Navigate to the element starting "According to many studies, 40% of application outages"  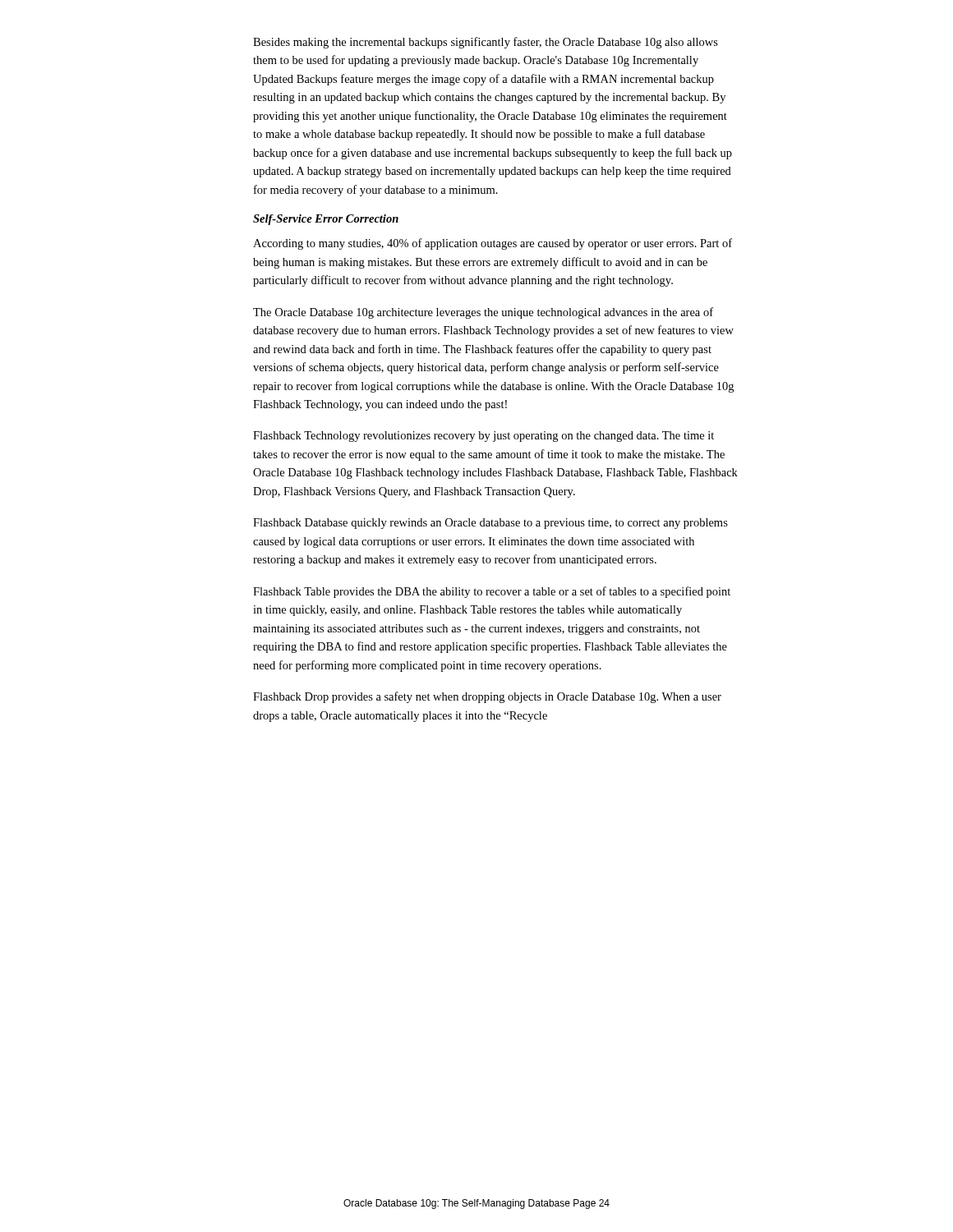tap(493, 262)
